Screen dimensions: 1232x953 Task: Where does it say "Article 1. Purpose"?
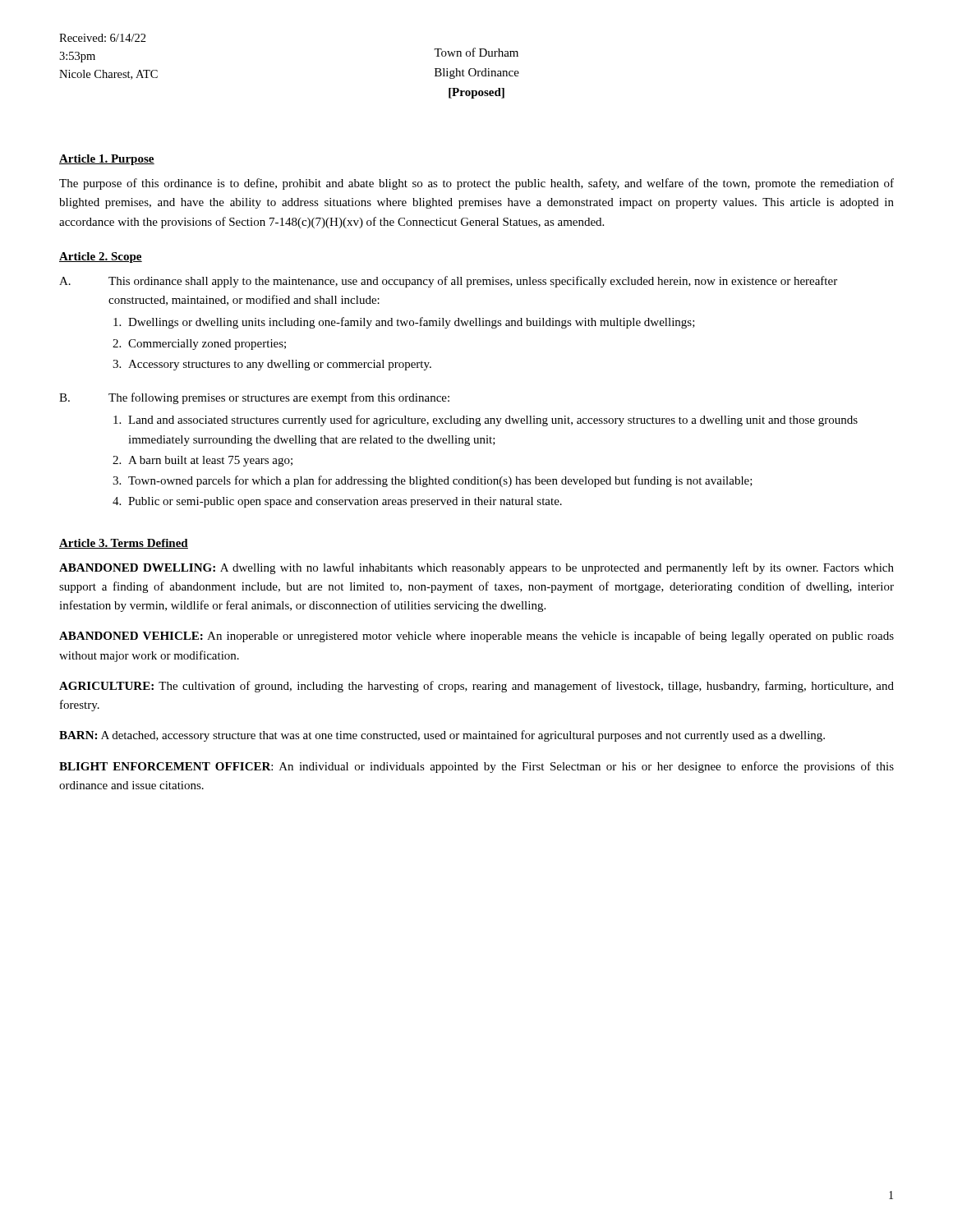(x=107, y=158)
